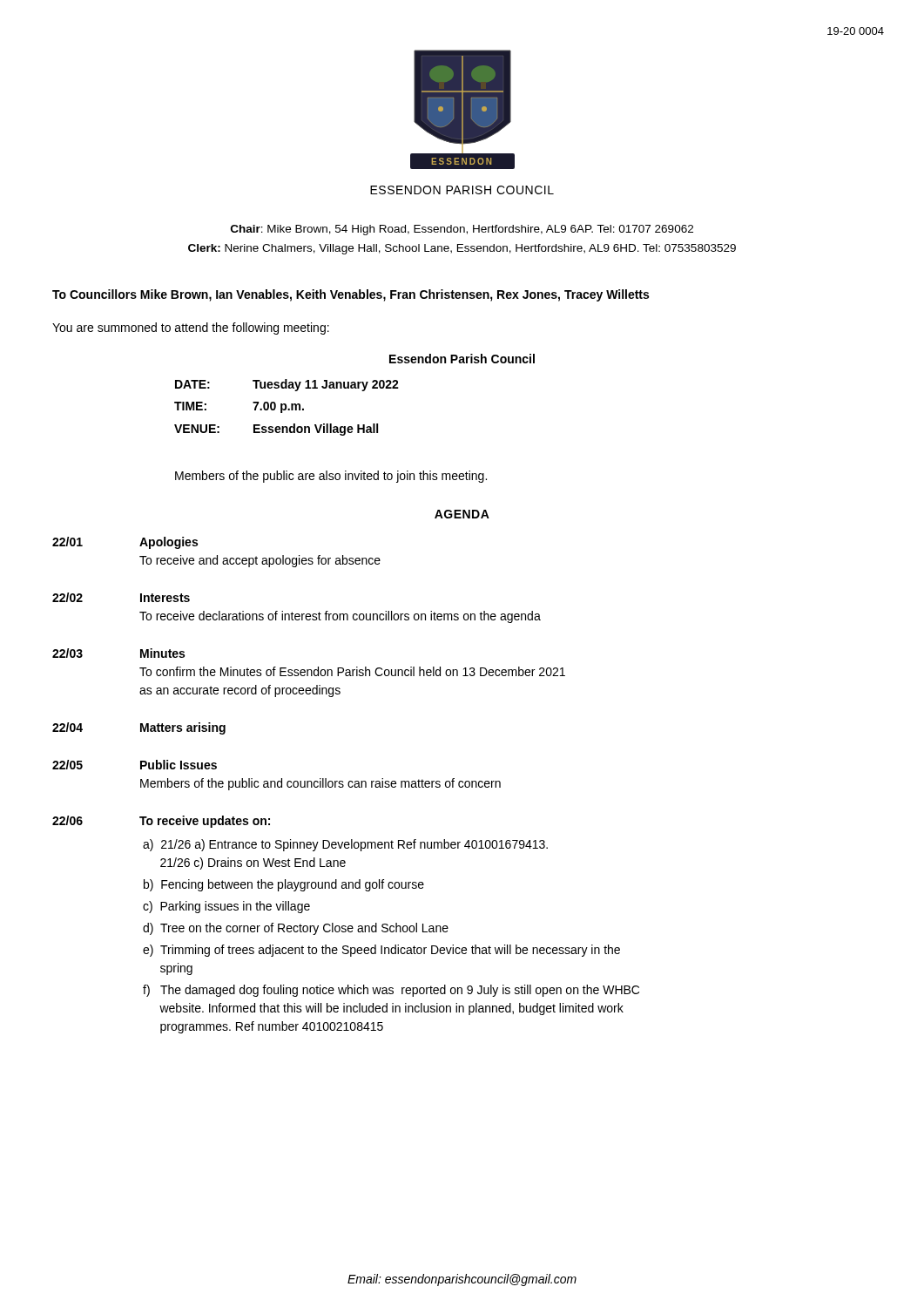Locate the section header that says "22/02 Interests To receive"
The image size is (924, 1307).
point(462,607)
